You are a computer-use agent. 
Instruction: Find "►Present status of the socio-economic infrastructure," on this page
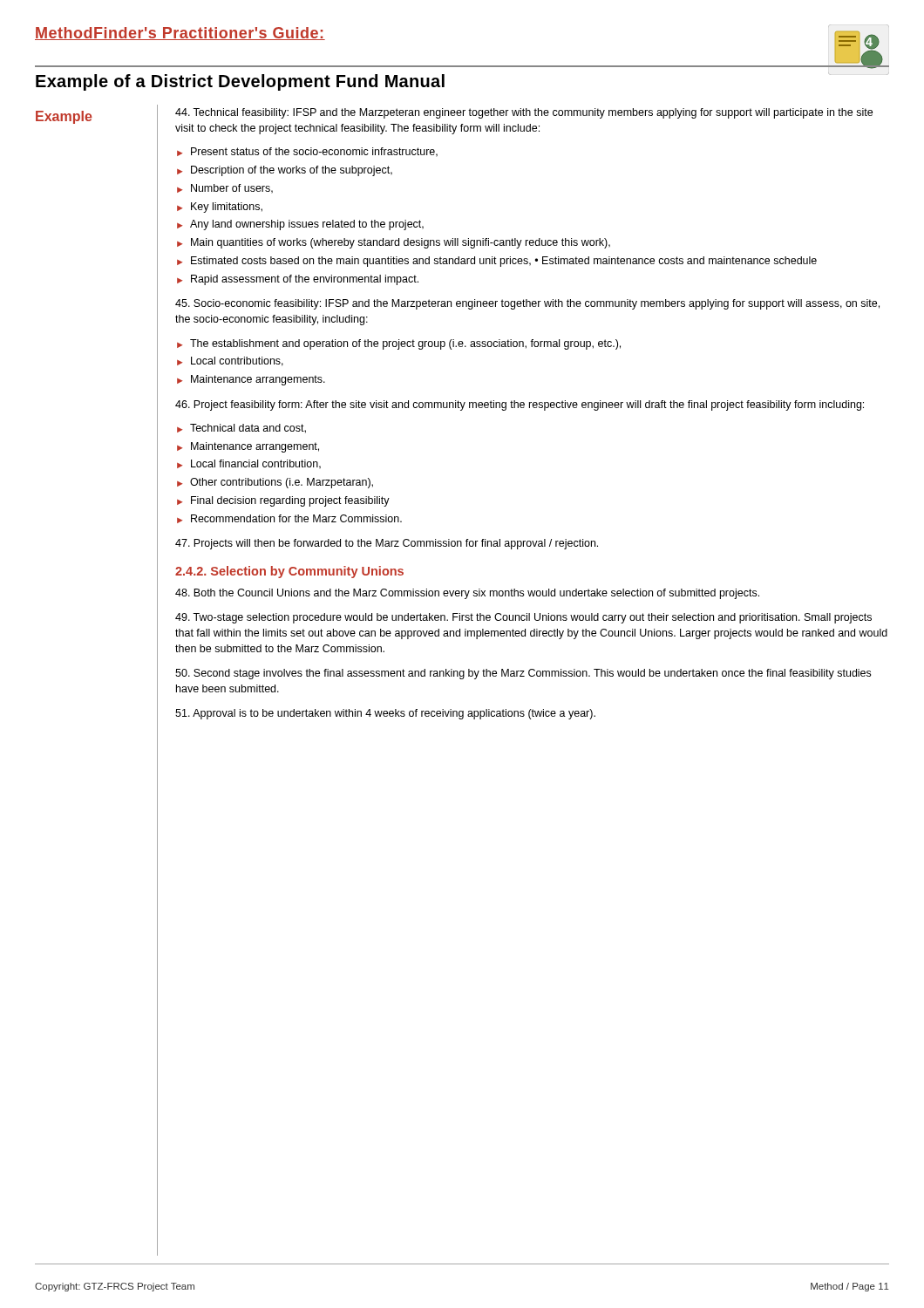coord(307,153)
